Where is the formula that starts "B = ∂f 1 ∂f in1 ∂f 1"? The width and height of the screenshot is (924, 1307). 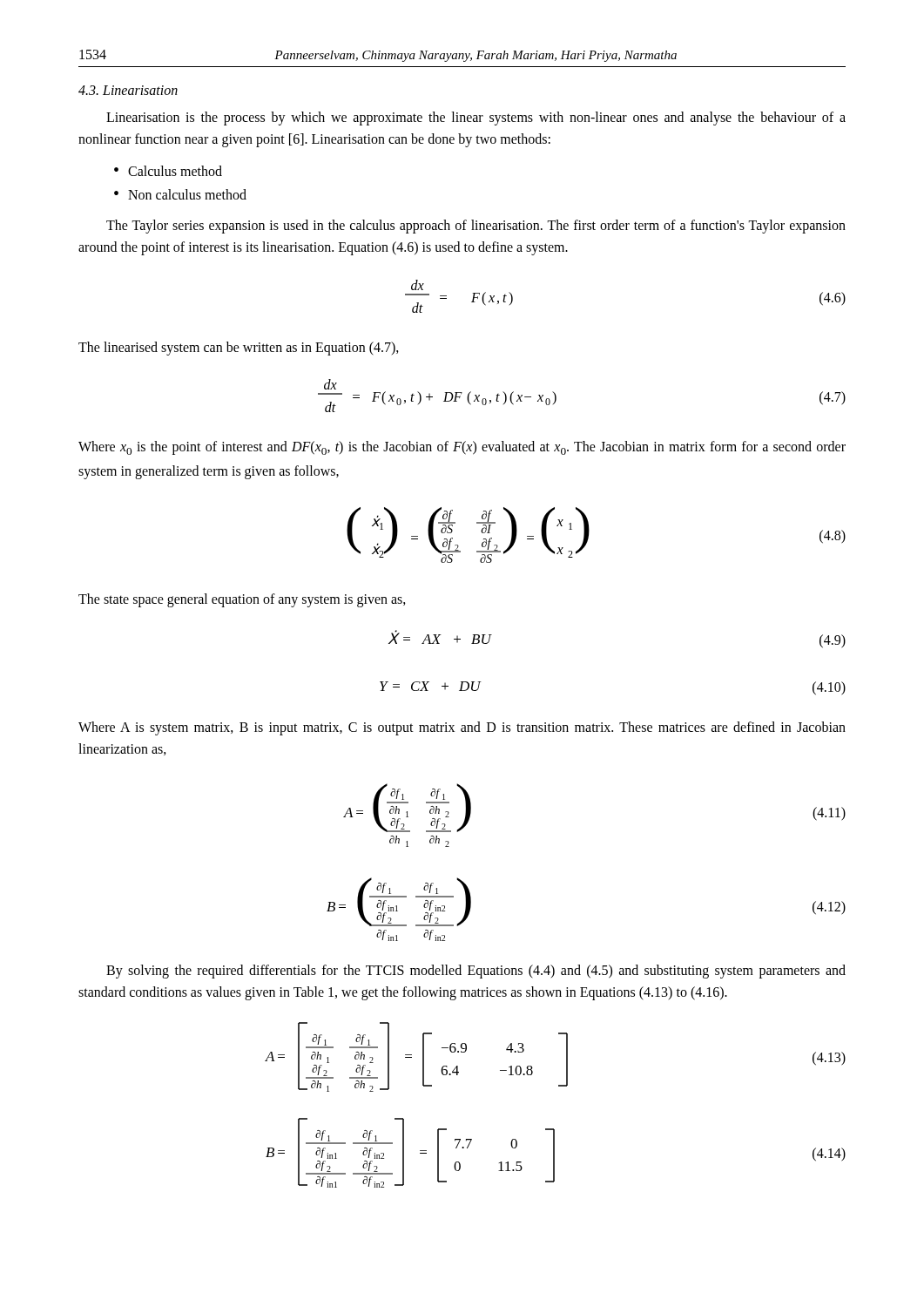549,1154
